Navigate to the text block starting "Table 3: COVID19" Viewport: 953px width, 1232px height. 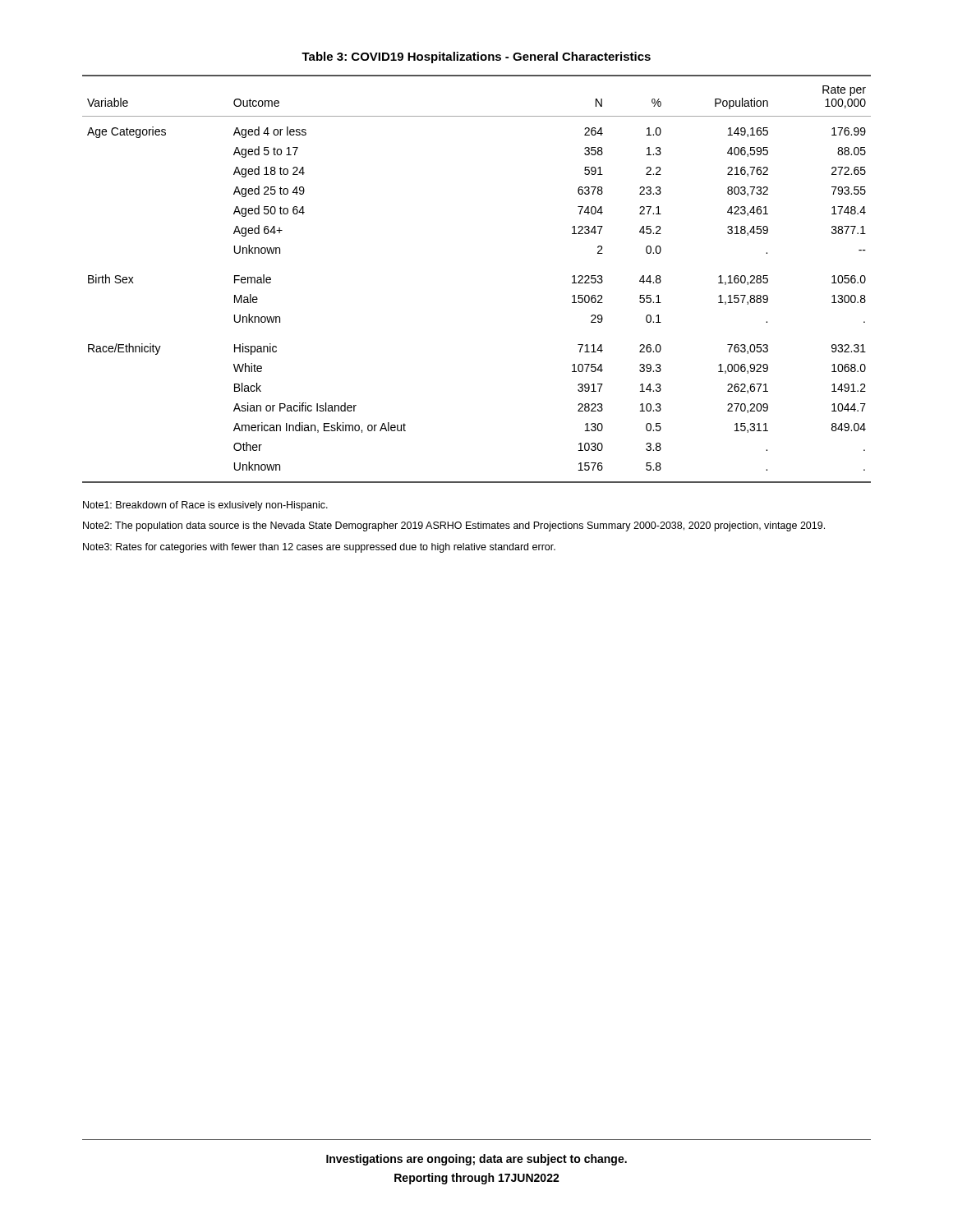[x=476, y=56]
